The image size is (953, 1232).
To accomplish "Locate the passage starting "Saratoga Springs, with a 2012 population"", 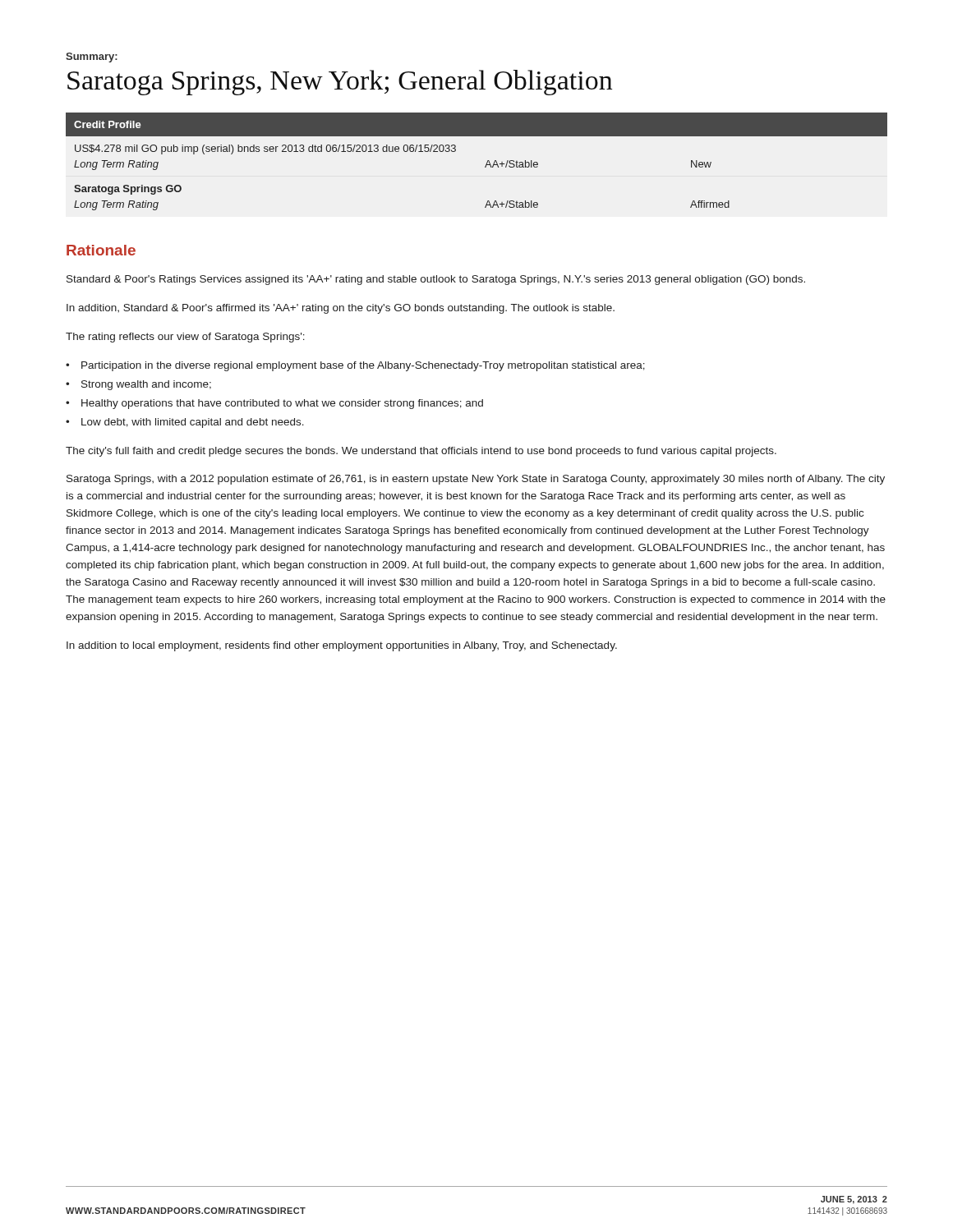I will pos(476,548).
